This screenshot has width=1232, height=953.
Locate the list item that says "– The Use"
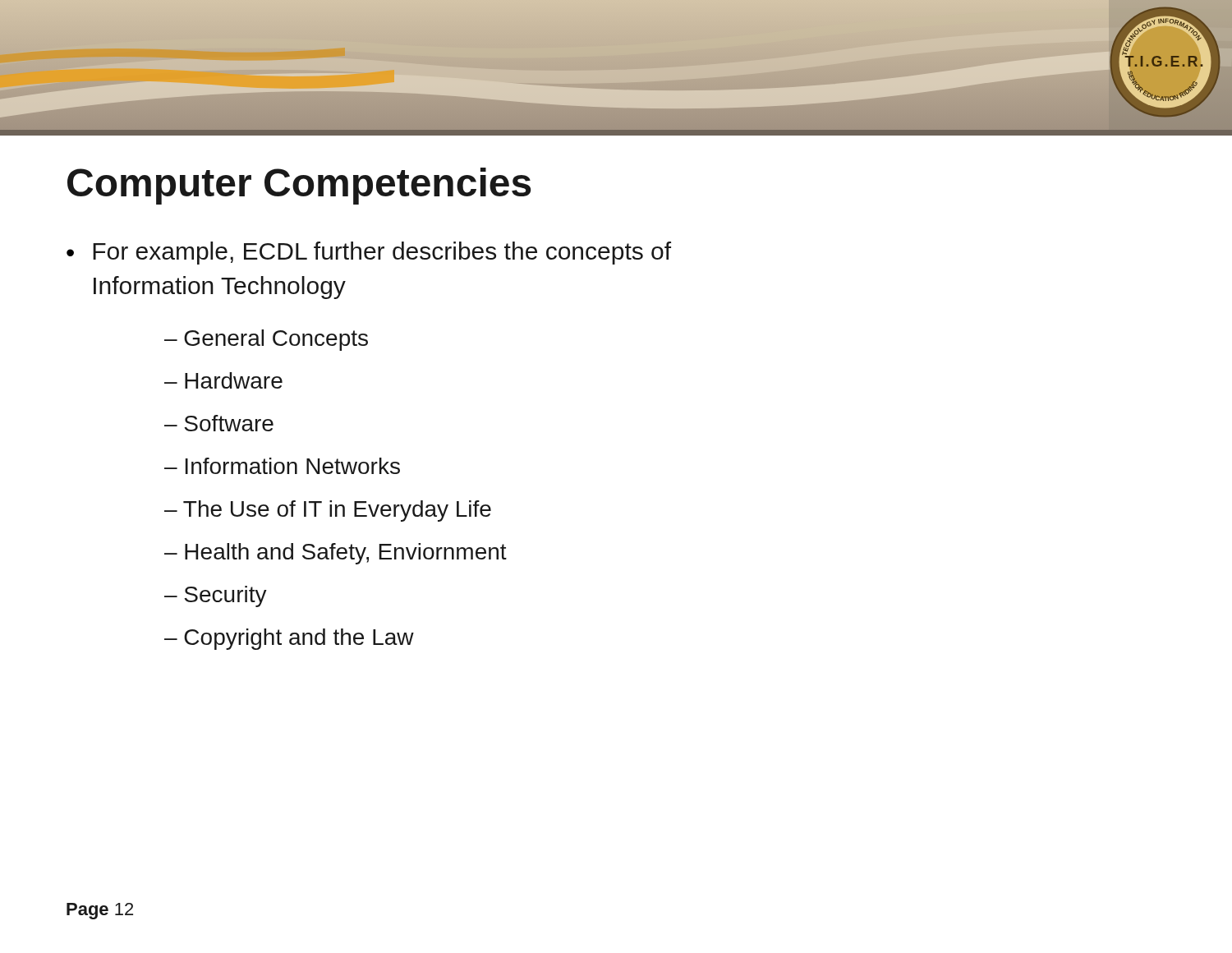328,509
